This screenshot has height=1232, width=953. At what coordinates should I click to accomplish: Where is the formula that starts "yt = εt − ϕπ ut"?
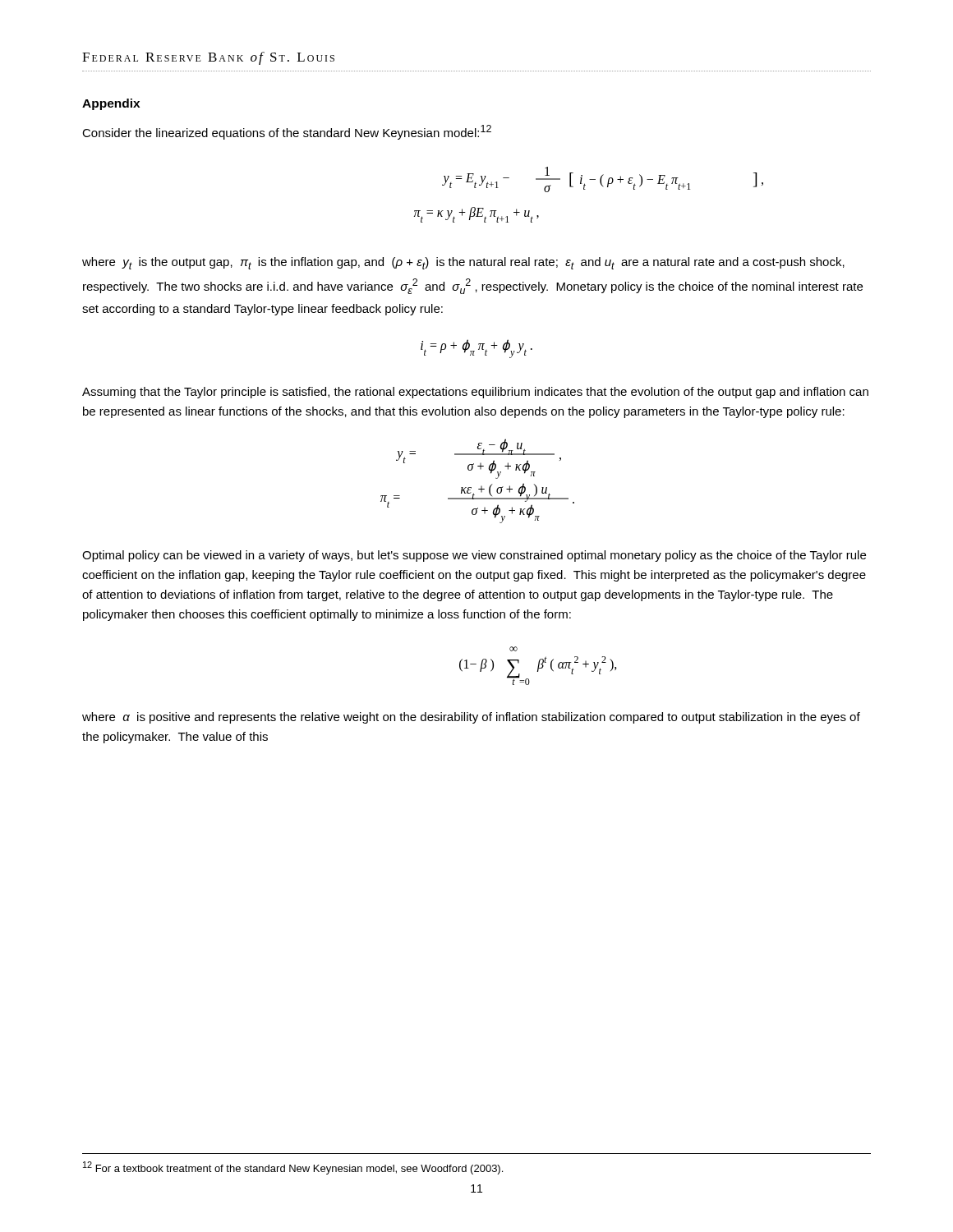(476, 480)
